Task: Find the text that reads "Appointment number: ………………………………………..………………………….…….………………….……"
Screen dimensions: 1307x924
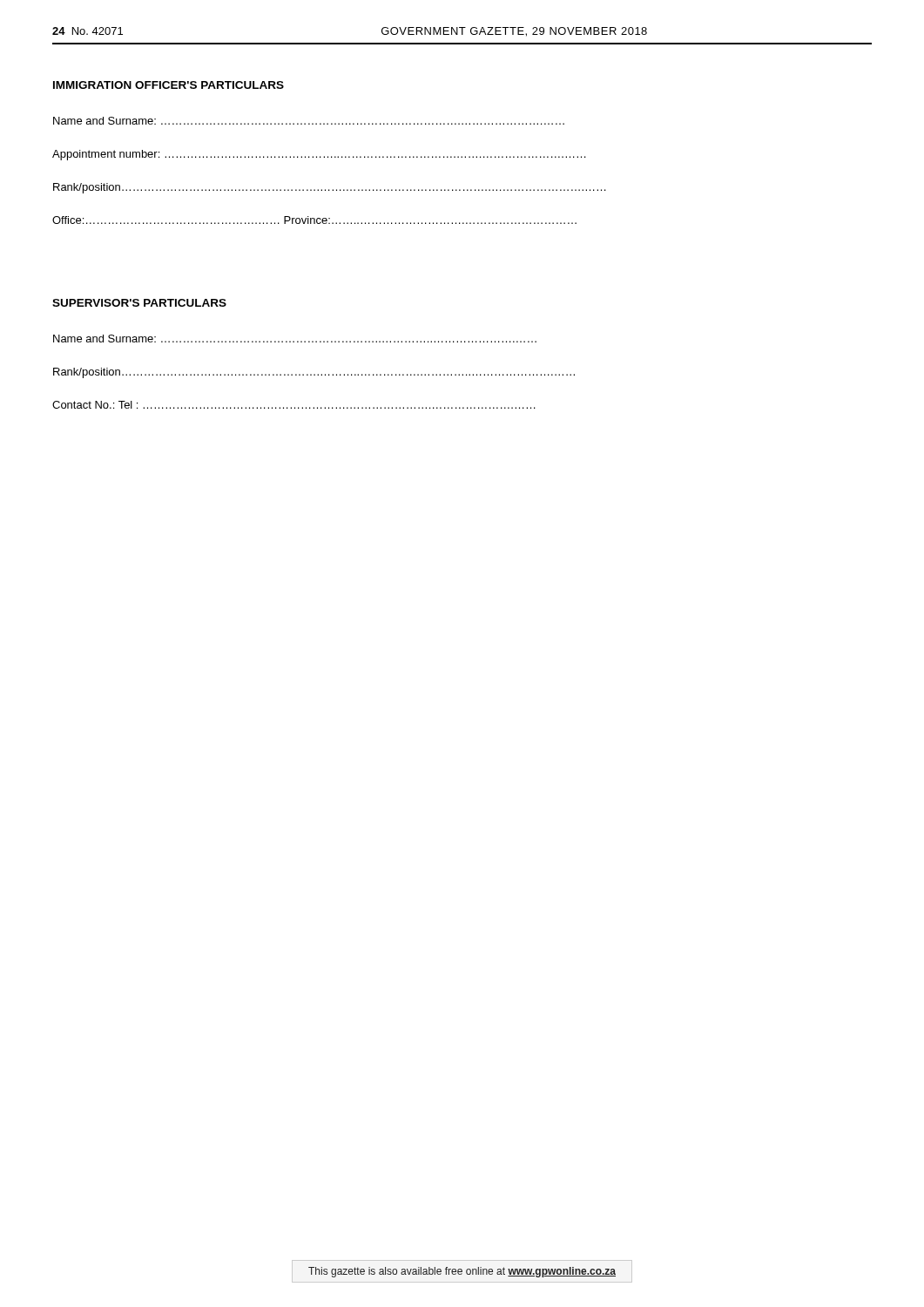Action: (x=320, y=154)
